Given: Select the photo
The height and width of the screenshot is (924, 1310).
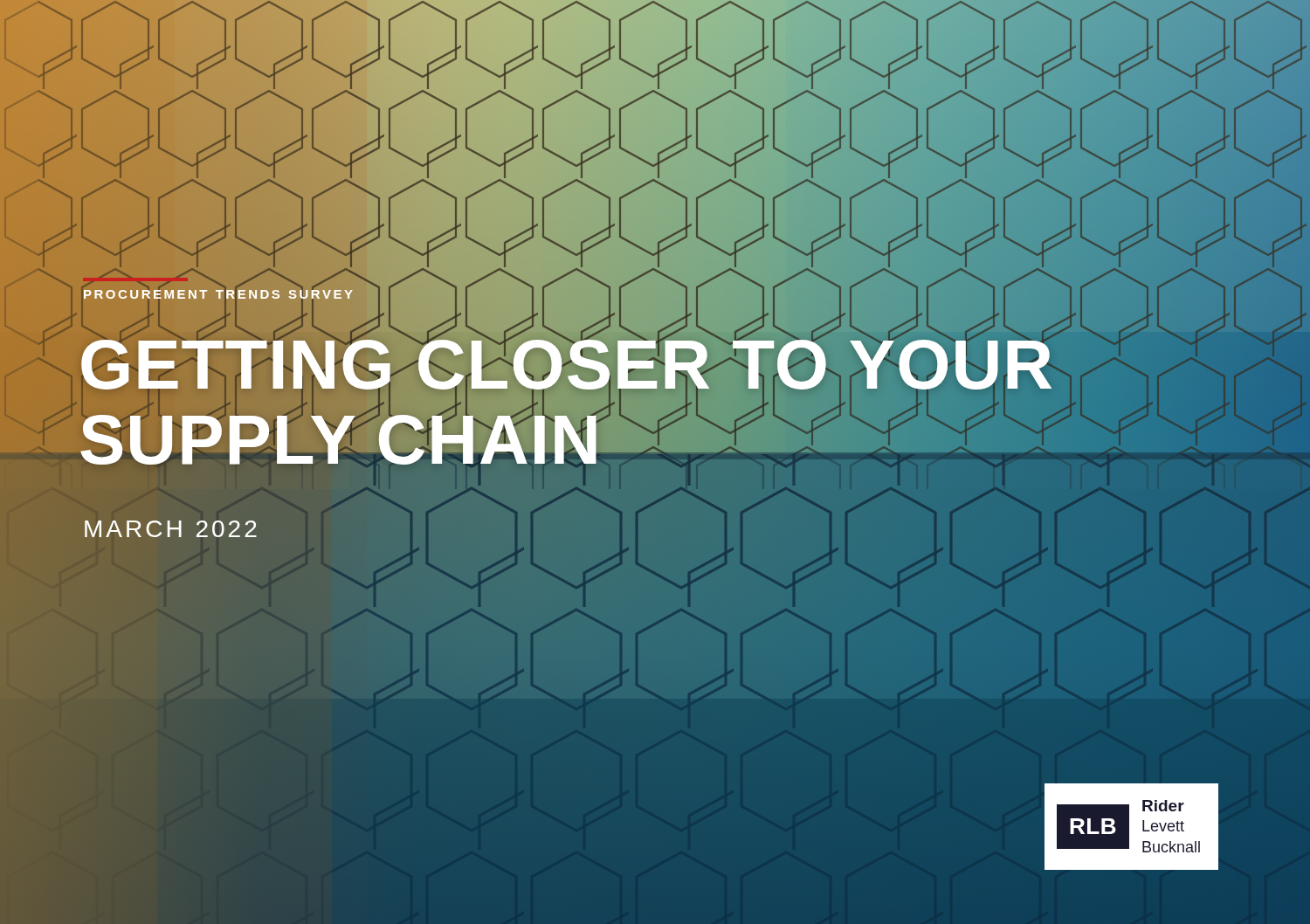Looking at the screenshot, I should 655,462.
